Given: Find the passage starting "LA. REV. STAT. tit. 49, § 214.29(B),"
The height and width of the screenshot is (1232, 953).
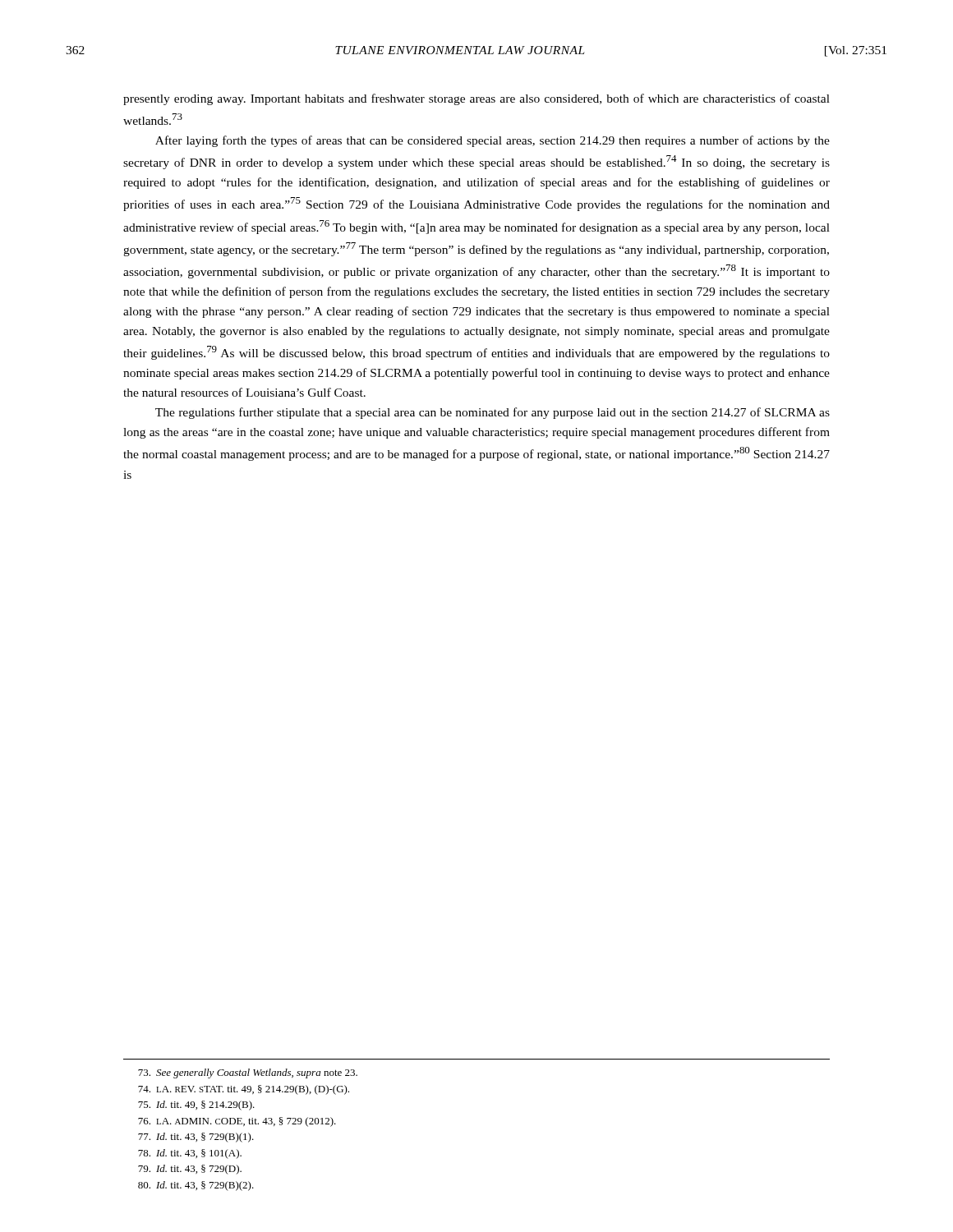Looking at the screenshot, I should [x=244, y=1090].
